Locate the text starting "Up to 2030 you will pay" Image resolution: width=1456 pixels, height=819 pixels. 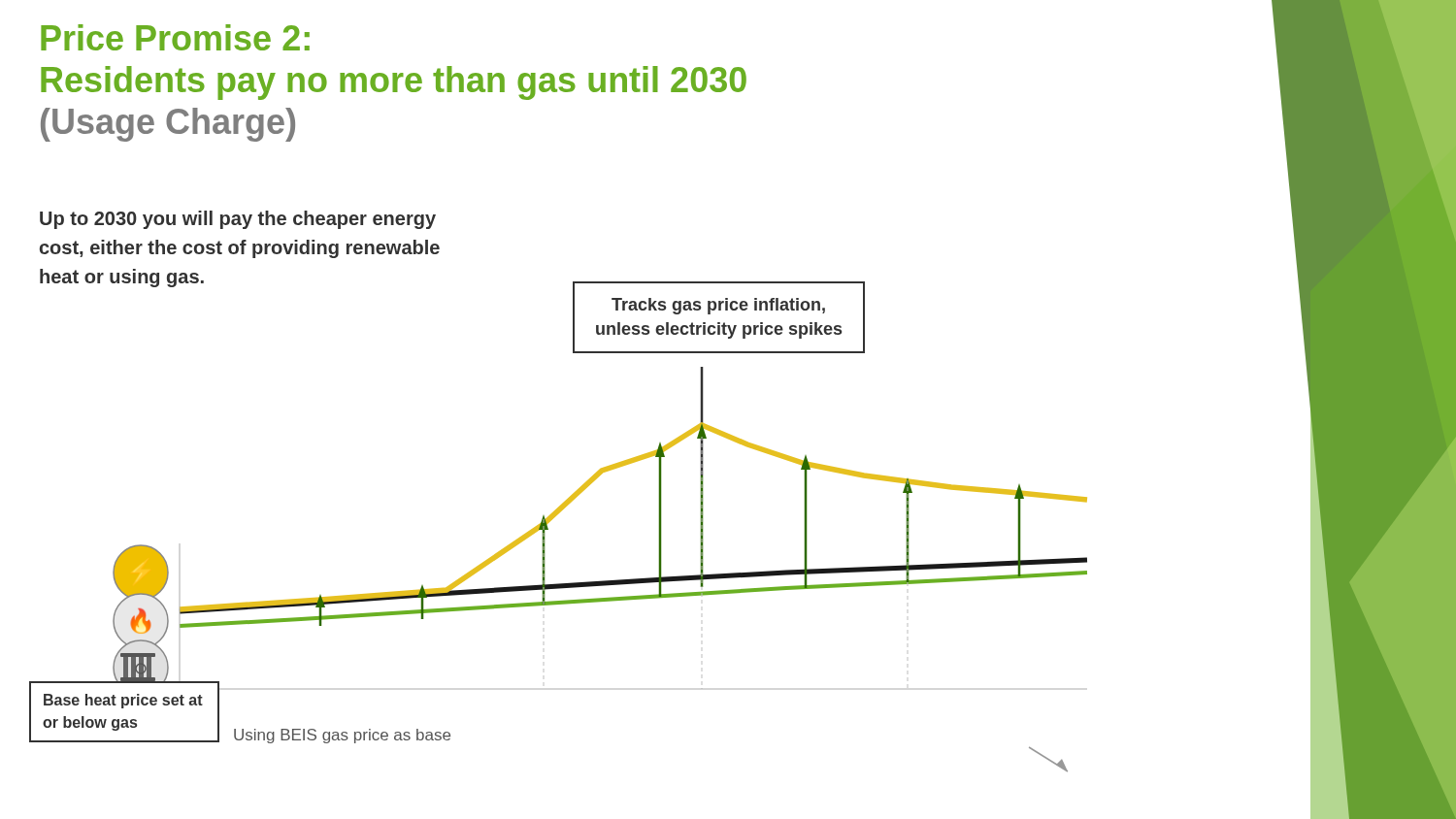click(x=240, y=247)
